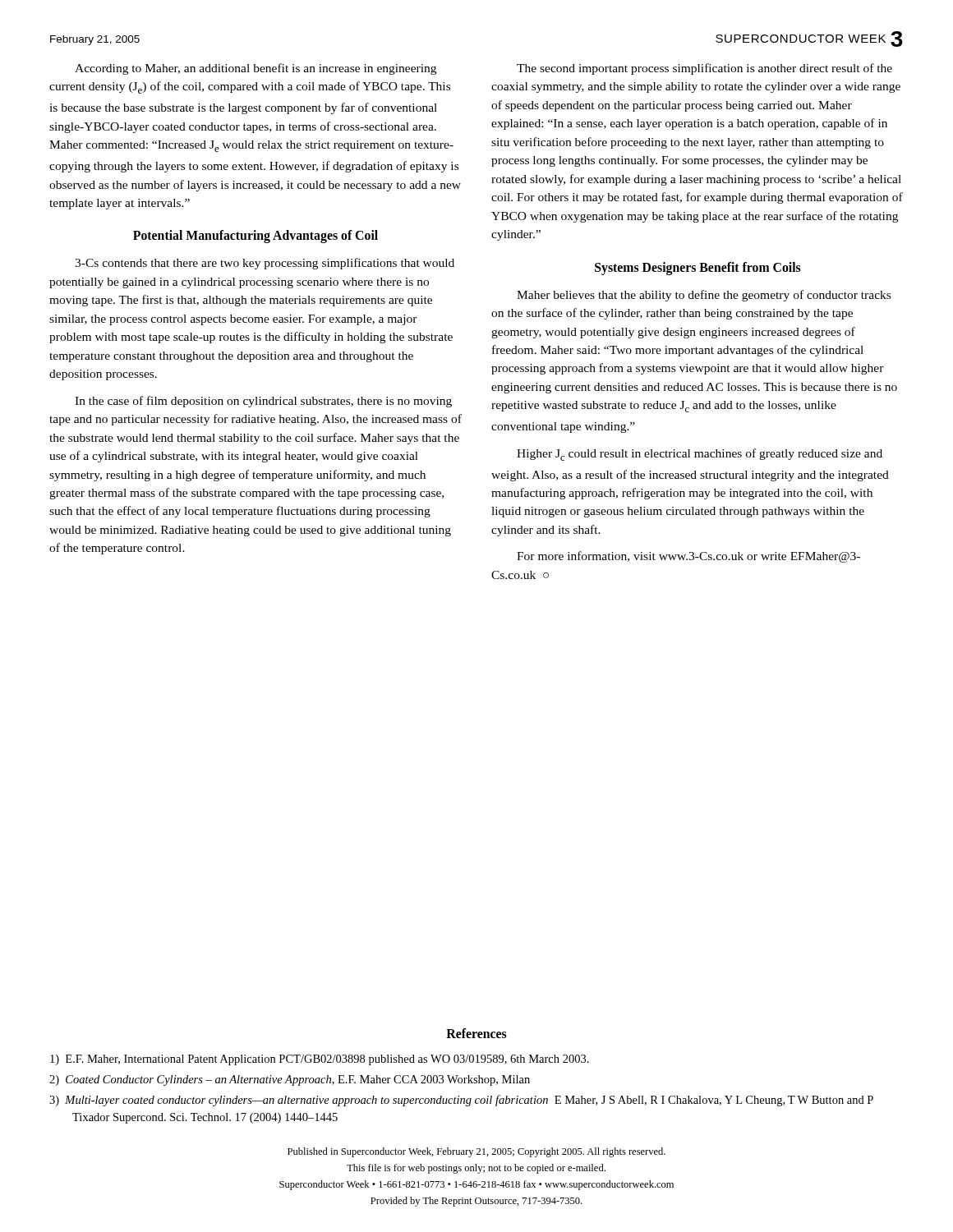The width and height of the screenshot is (953, 1232).
Task: Point to "Systems Designers Benefit from Coils"
Action: click(698, 267)
